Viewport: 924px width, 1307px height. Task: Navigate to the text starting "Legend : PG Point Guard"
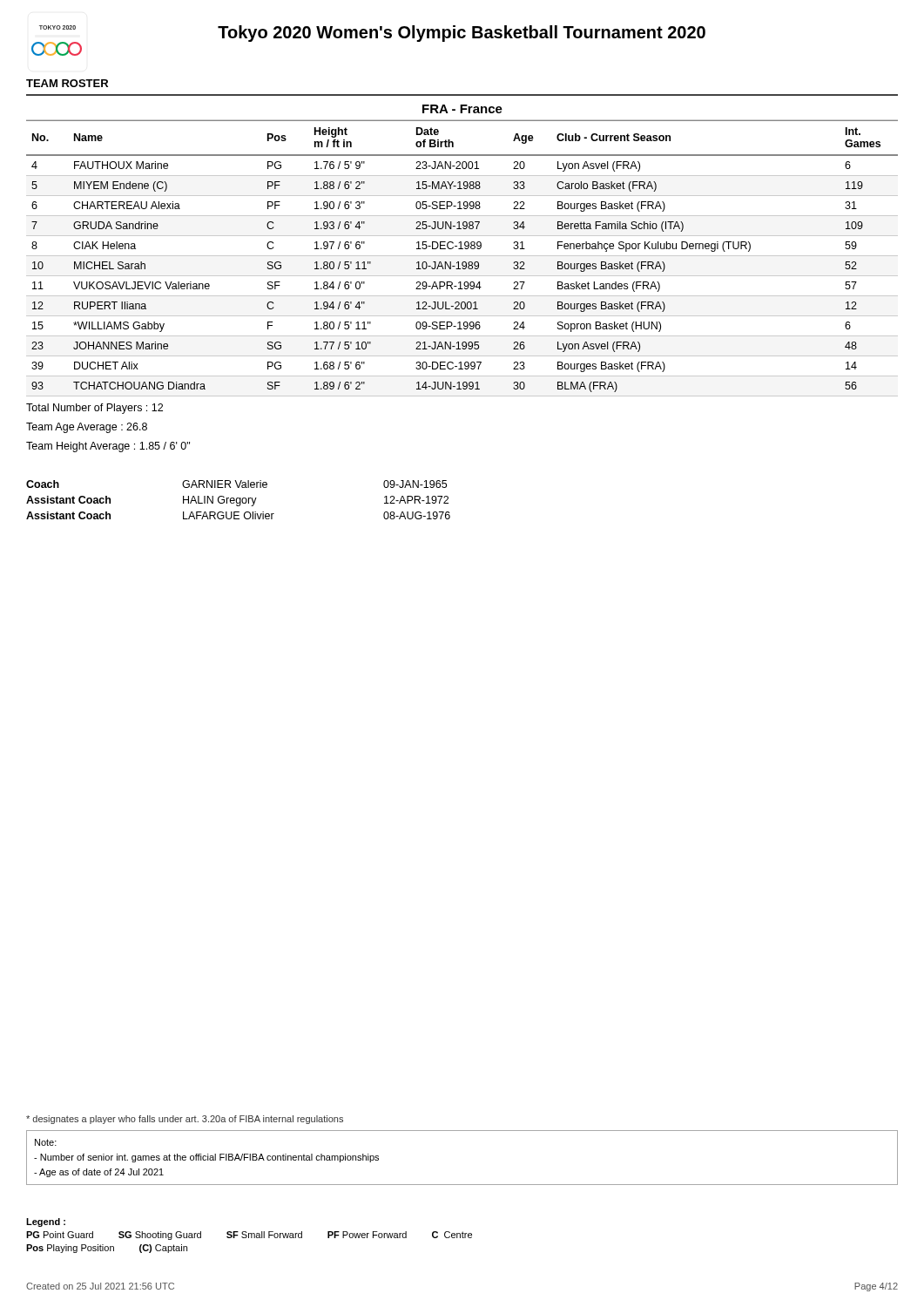coord(462,1235)
